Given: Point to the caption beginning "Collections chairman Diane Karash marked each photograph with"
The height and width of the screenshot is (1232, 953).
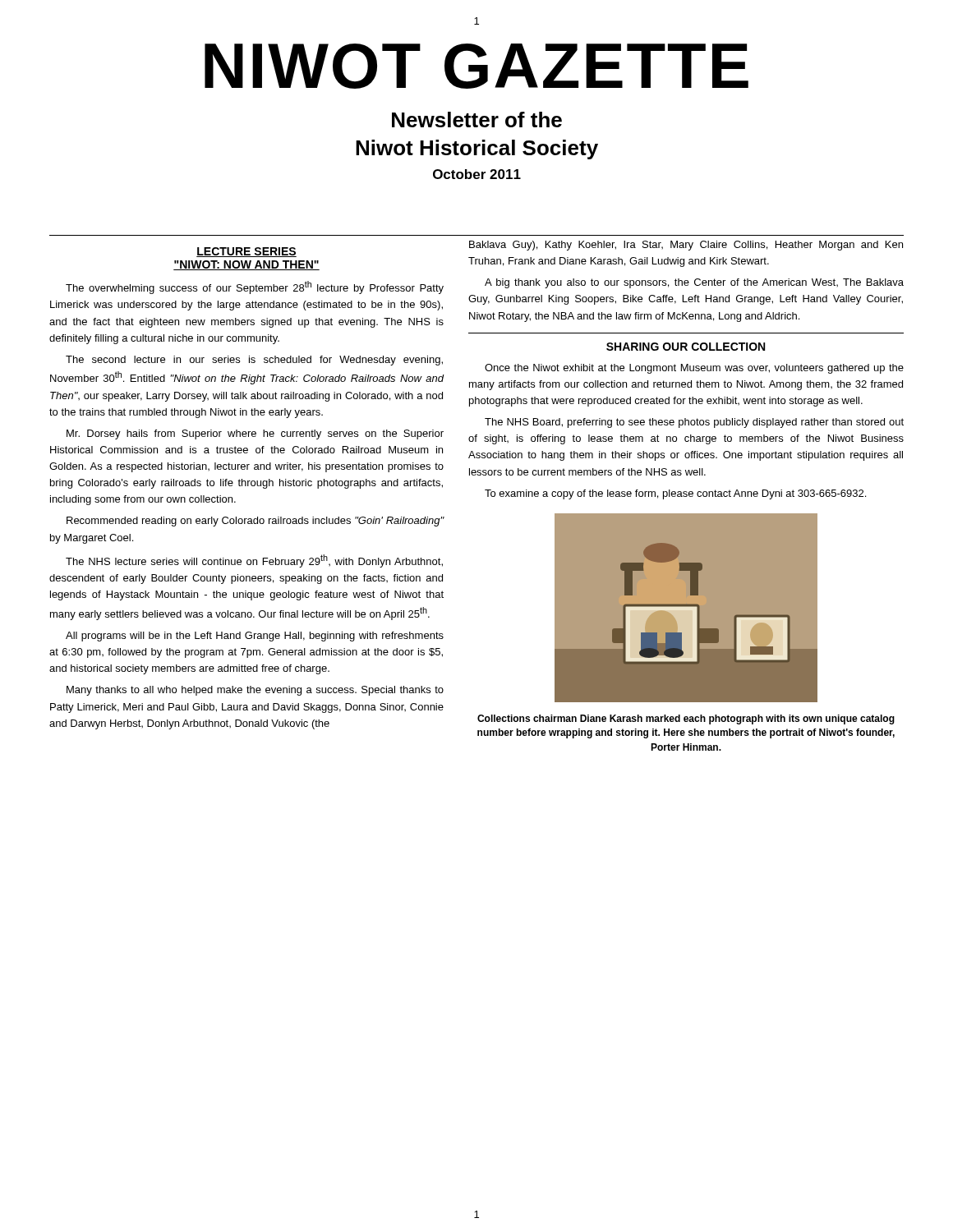Looking at the screenshot, I should click(x=686, y=733).
